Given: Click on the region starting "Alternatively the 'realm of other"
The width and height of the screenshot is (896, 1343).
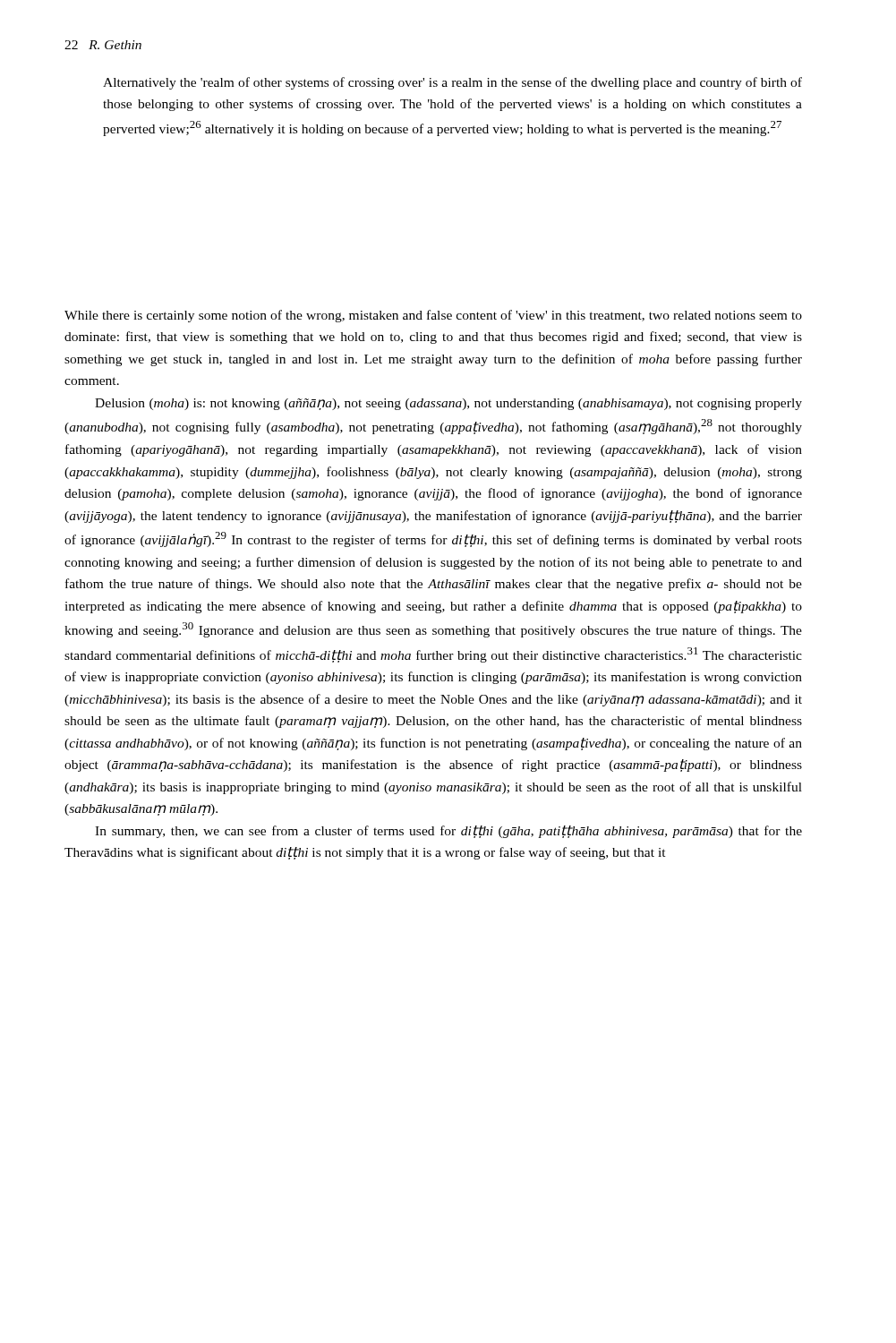Looking at the screenshot, I should click(452, 105).
